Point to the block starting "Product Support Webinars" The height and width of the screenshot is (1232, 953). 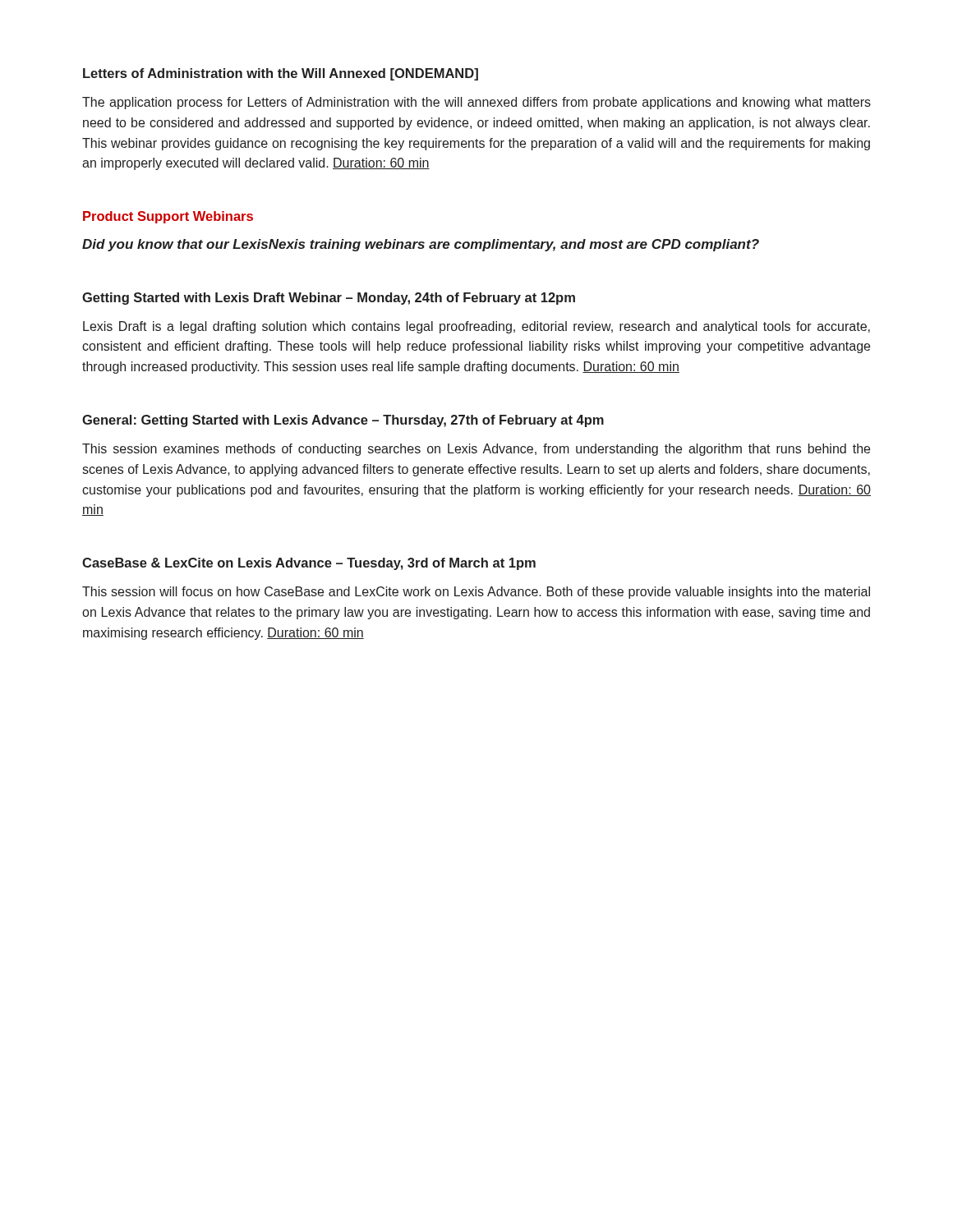(x=168, y=216)
